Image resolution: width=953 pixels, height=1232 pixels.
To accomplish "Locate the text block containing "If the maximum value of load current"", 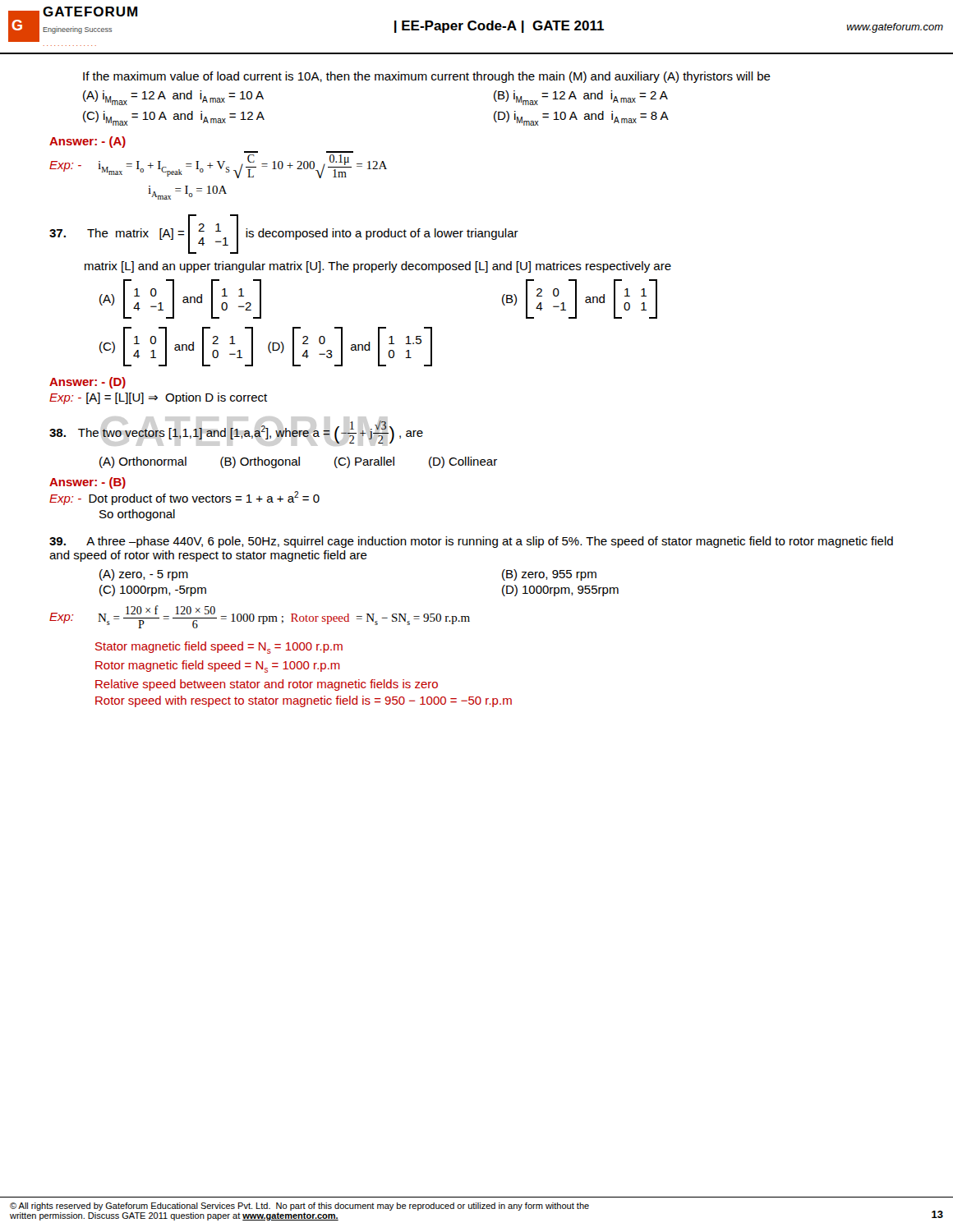I will [x=426, y=76].
